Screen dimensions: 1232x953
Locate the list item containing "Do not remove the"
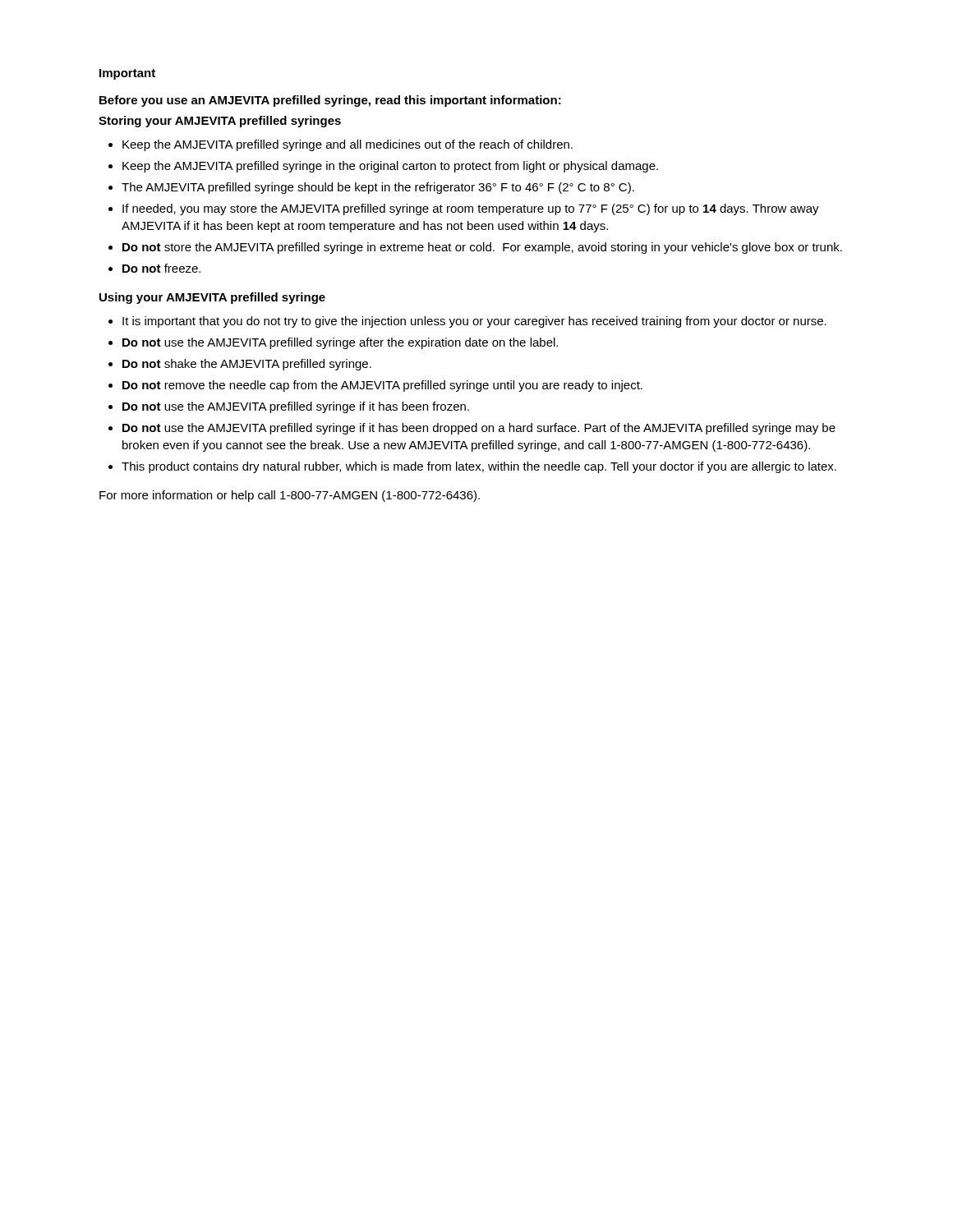point(382,385)
